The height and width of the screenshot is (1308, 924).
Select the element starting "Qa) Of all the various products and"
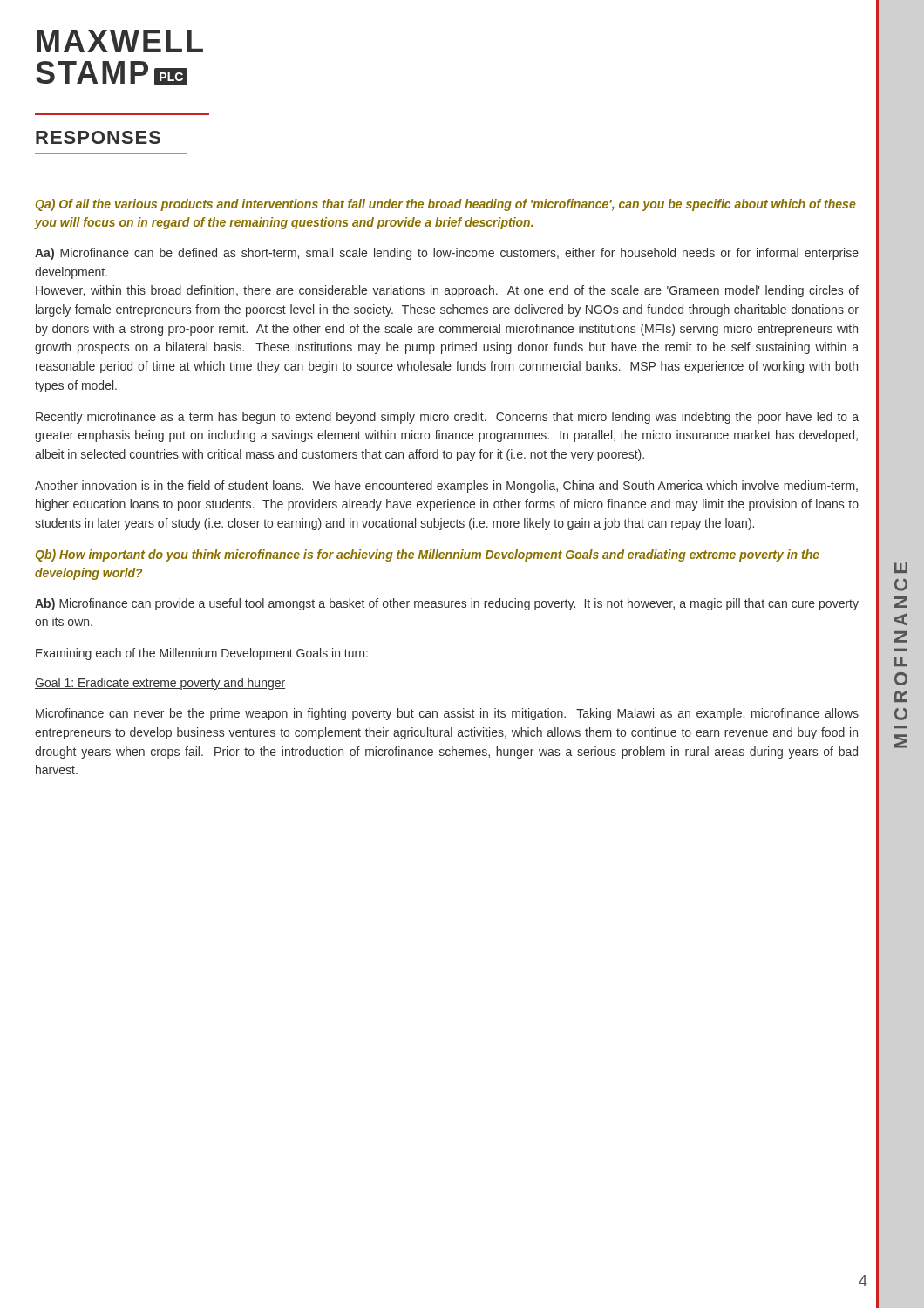tap(447, 214)
